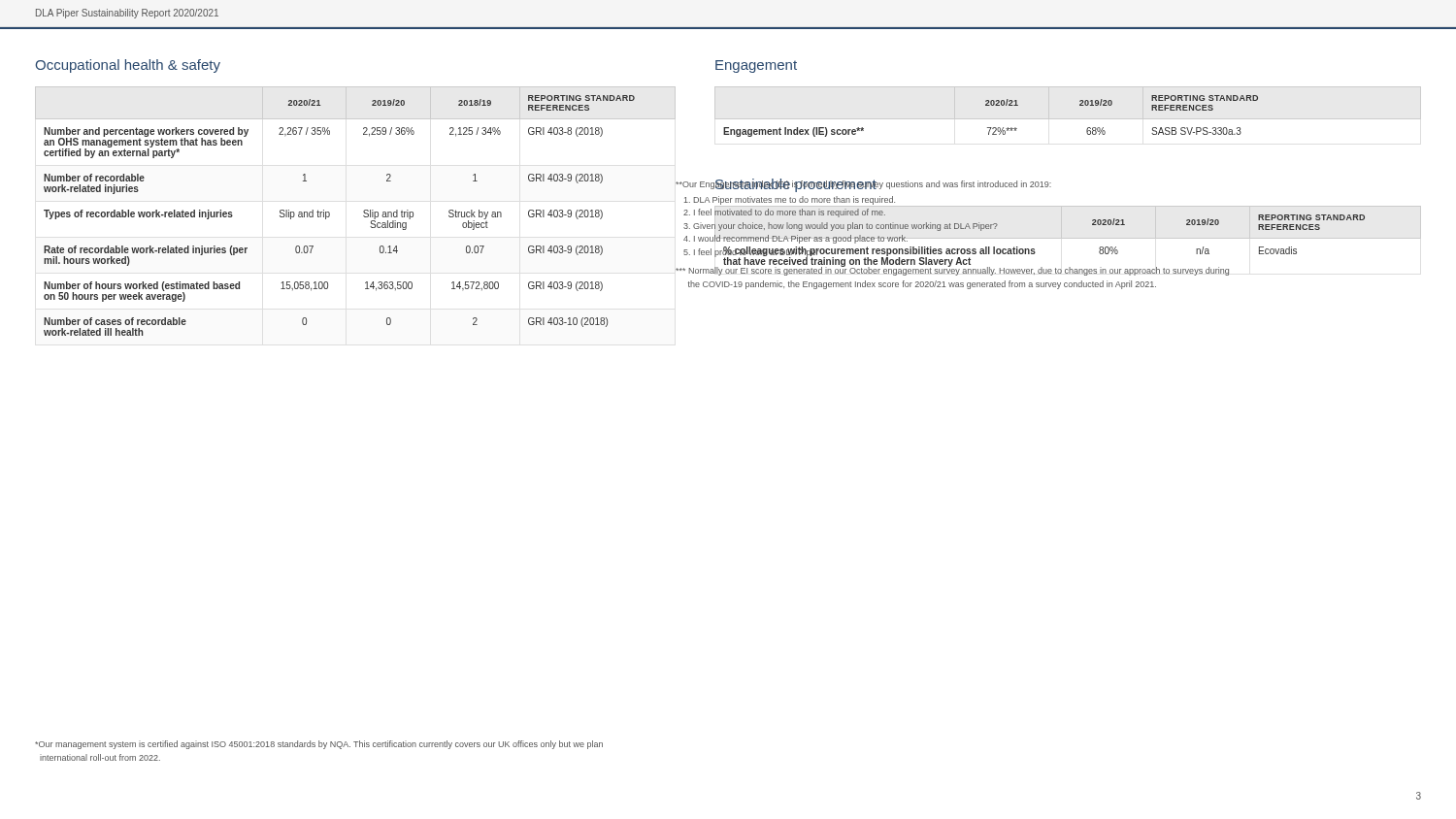Select the text starting "Our management system"
The width and height of the screenshot is (1456, 819).
click(x=319, y=751)
